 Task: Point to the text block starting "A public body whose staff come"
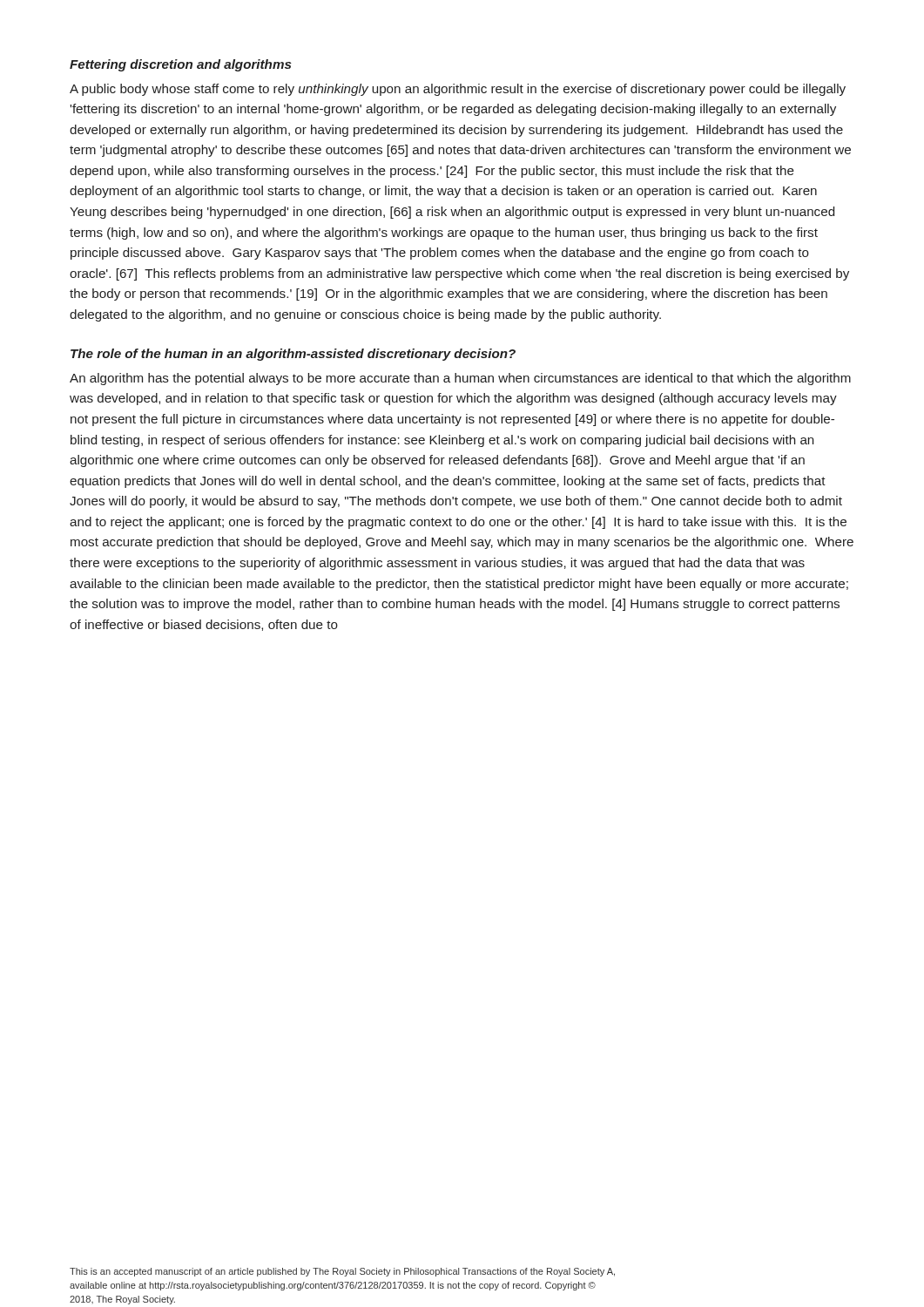(461, 201)
